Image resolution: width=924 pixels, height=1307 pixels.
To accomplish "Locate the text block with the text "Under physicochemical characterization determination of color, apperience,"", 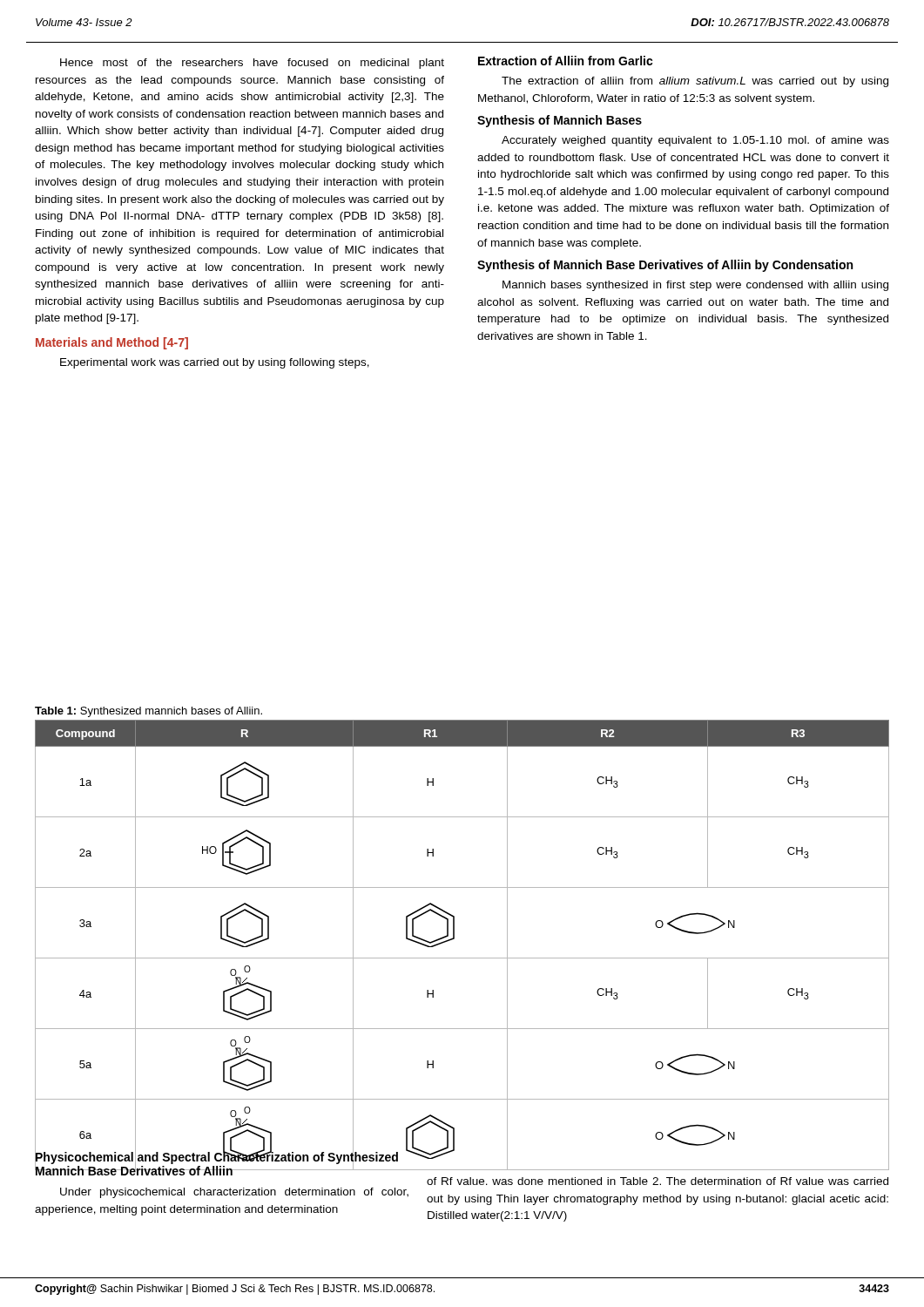I will [x=222, y=1200].
